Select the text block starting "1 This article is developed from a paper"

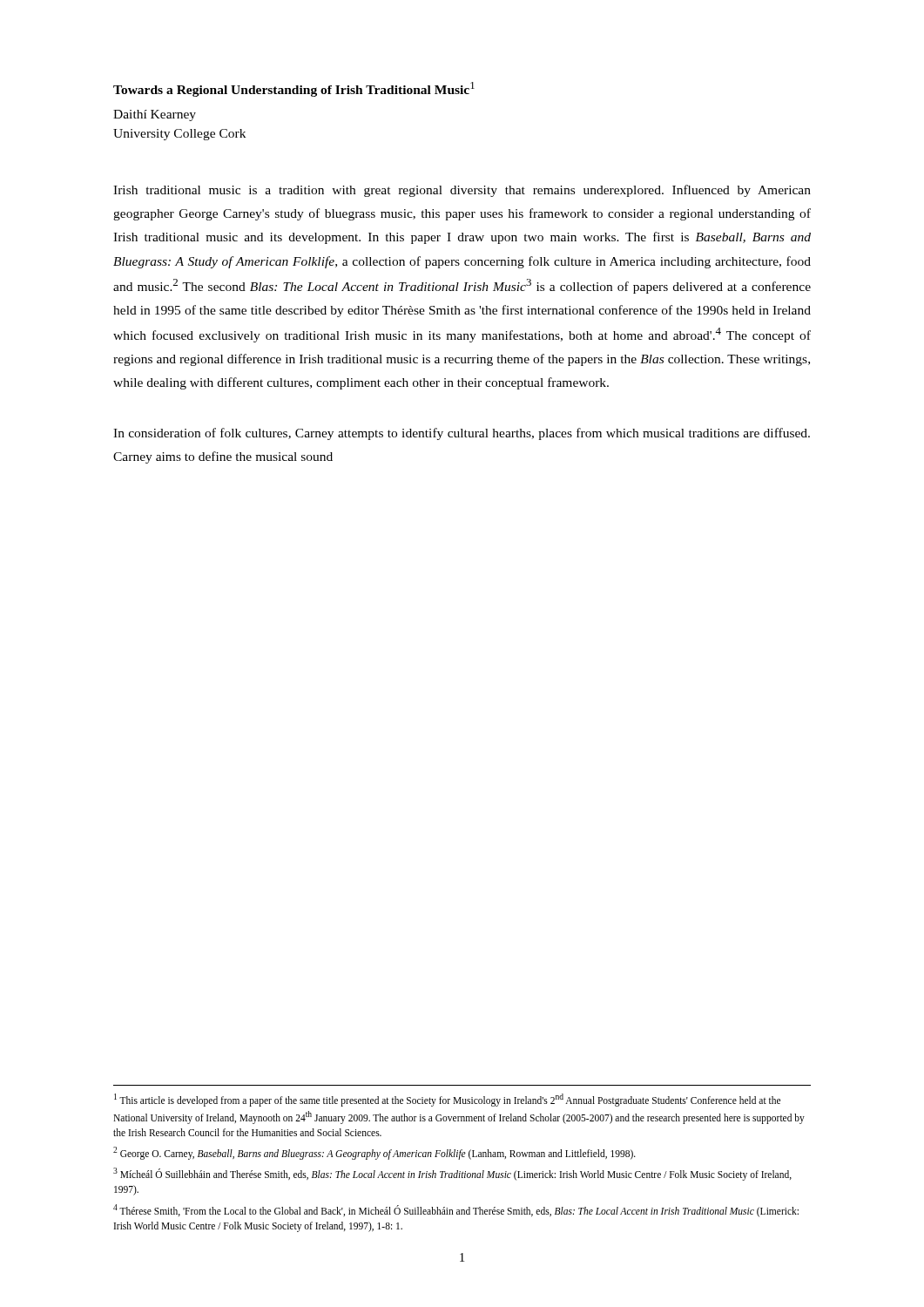click(x=459, y=1115)
